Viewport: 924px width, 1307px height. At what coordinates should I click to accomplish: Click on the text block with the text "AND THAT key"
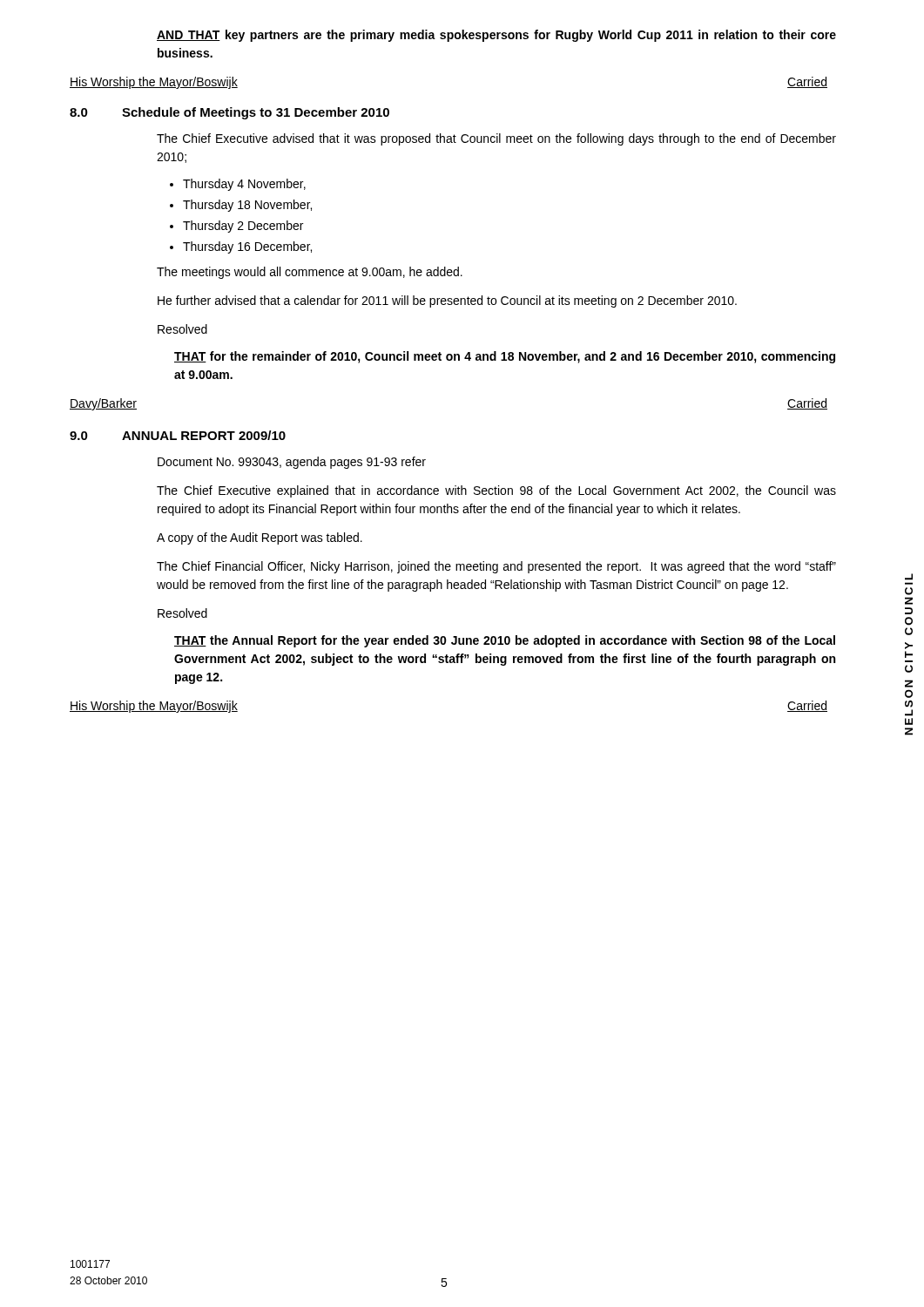click(x=496, y=44)
